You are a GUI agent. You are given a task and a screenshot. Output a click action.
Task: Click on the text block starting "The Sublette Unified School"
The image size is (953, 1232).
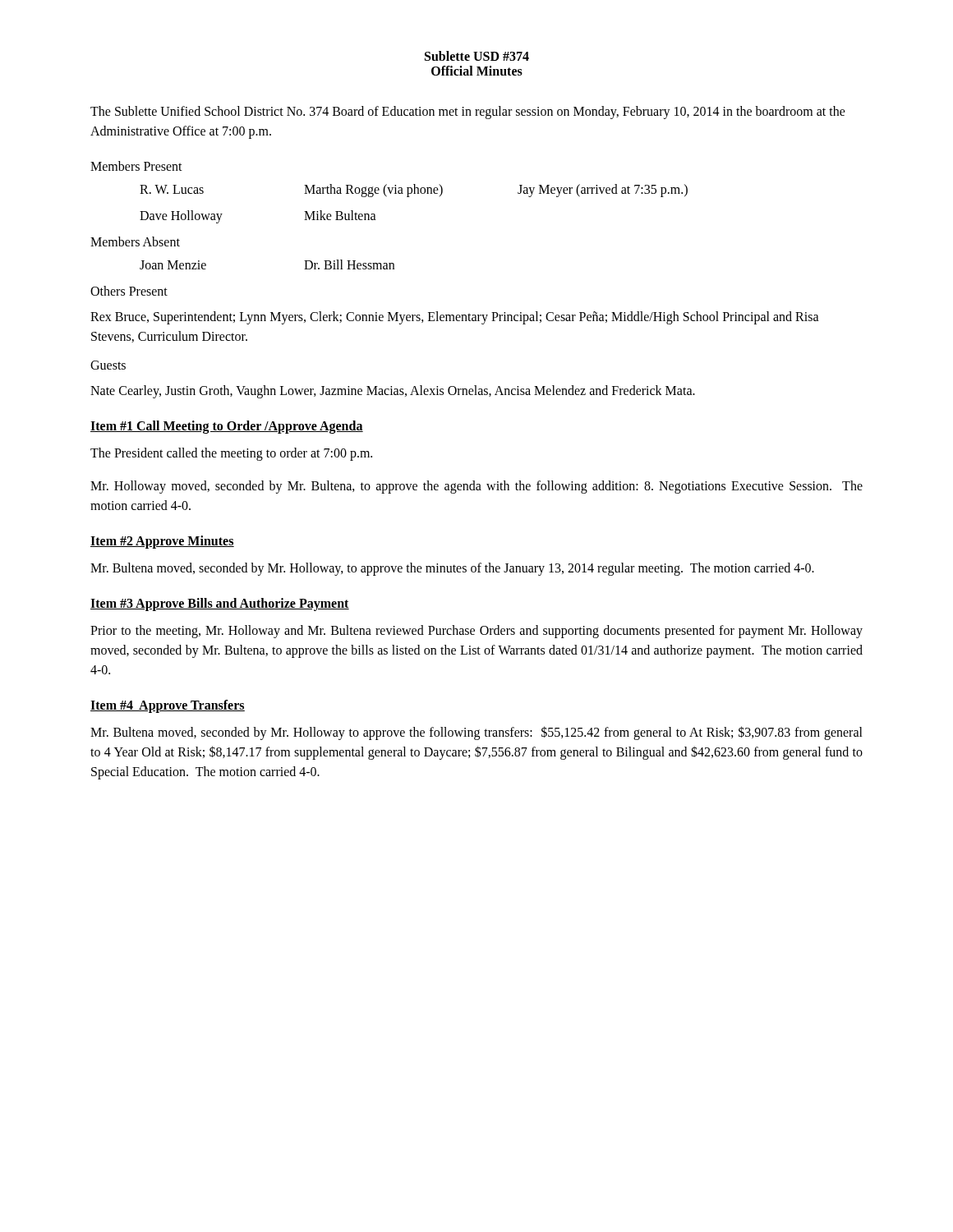[x=468, y=121]
